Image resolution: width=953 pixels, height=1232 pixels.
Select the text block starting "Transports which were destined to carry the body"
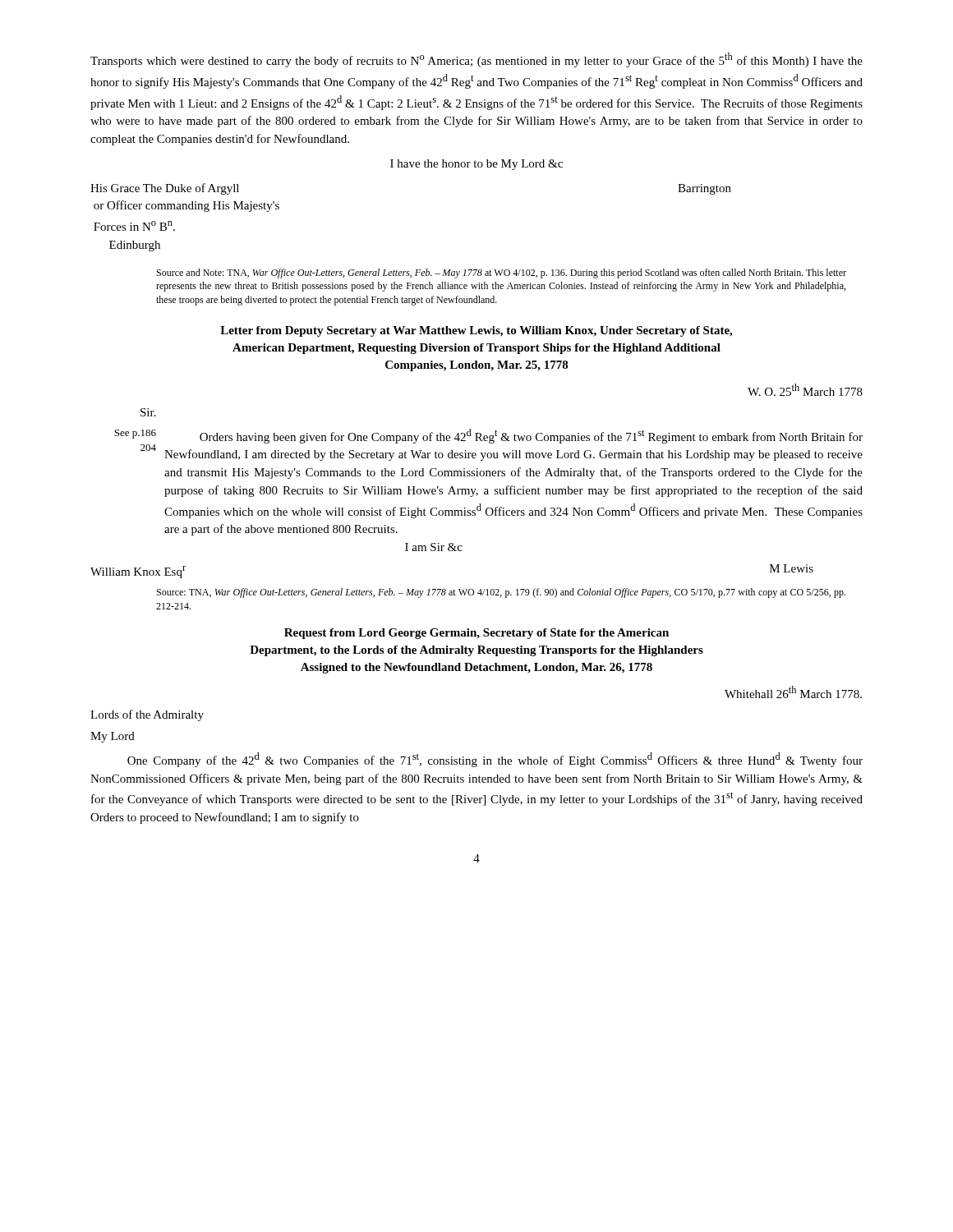tap(476, 98)
